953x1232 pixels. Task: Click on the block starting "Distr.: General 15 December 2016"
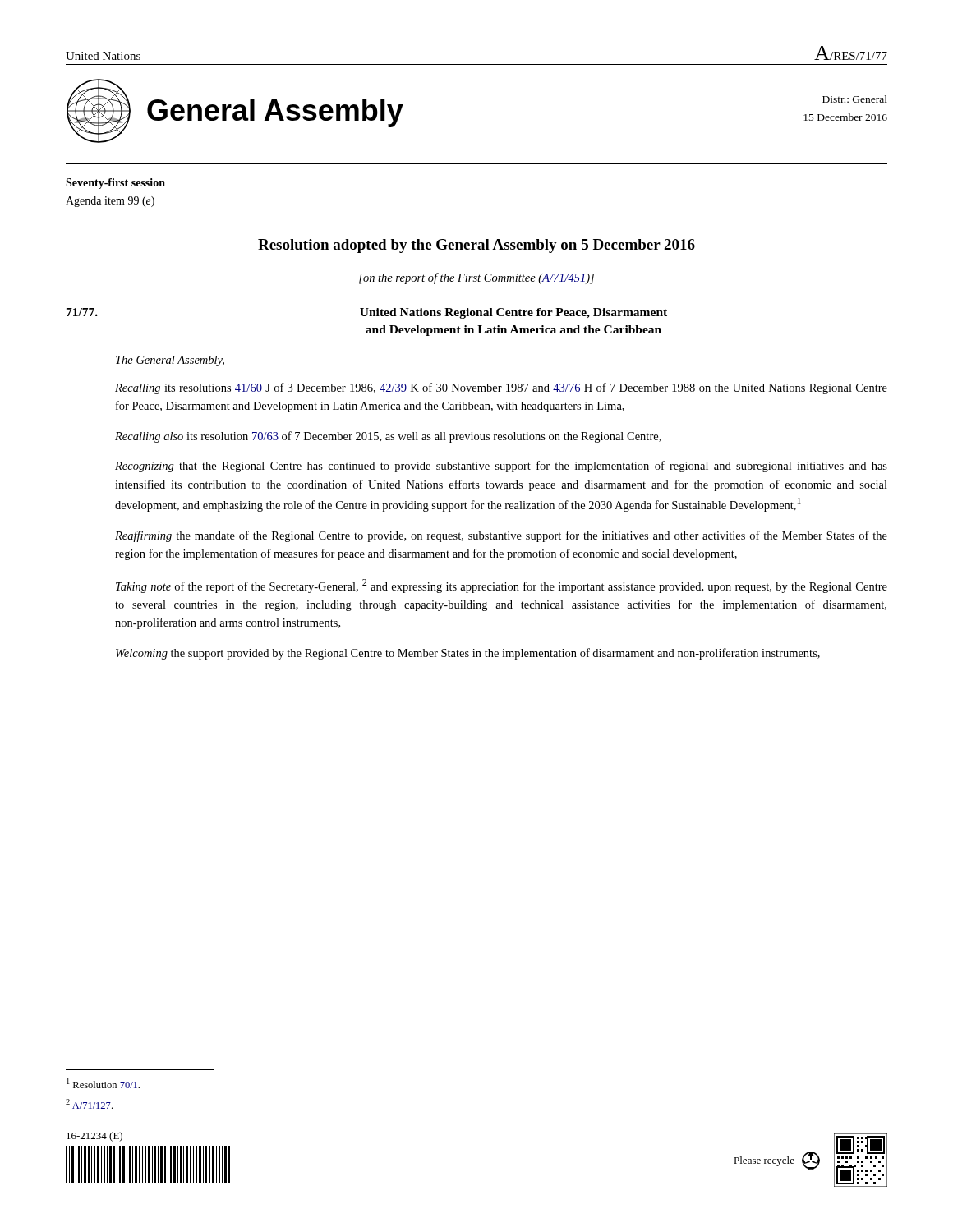tap(845, 108)
